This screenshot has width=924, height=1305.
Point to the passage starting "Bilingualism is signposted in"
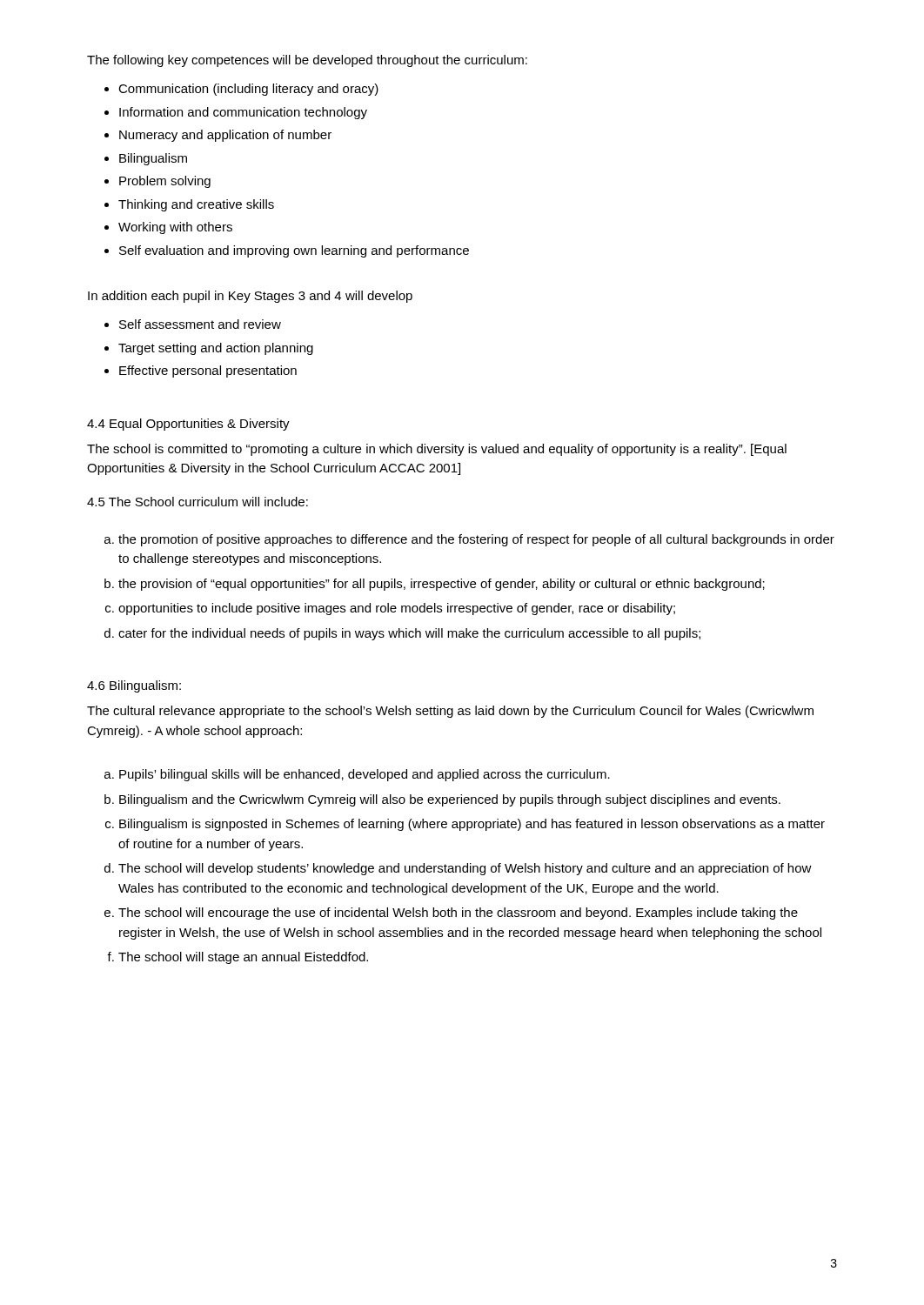click(x=472, y=833)
